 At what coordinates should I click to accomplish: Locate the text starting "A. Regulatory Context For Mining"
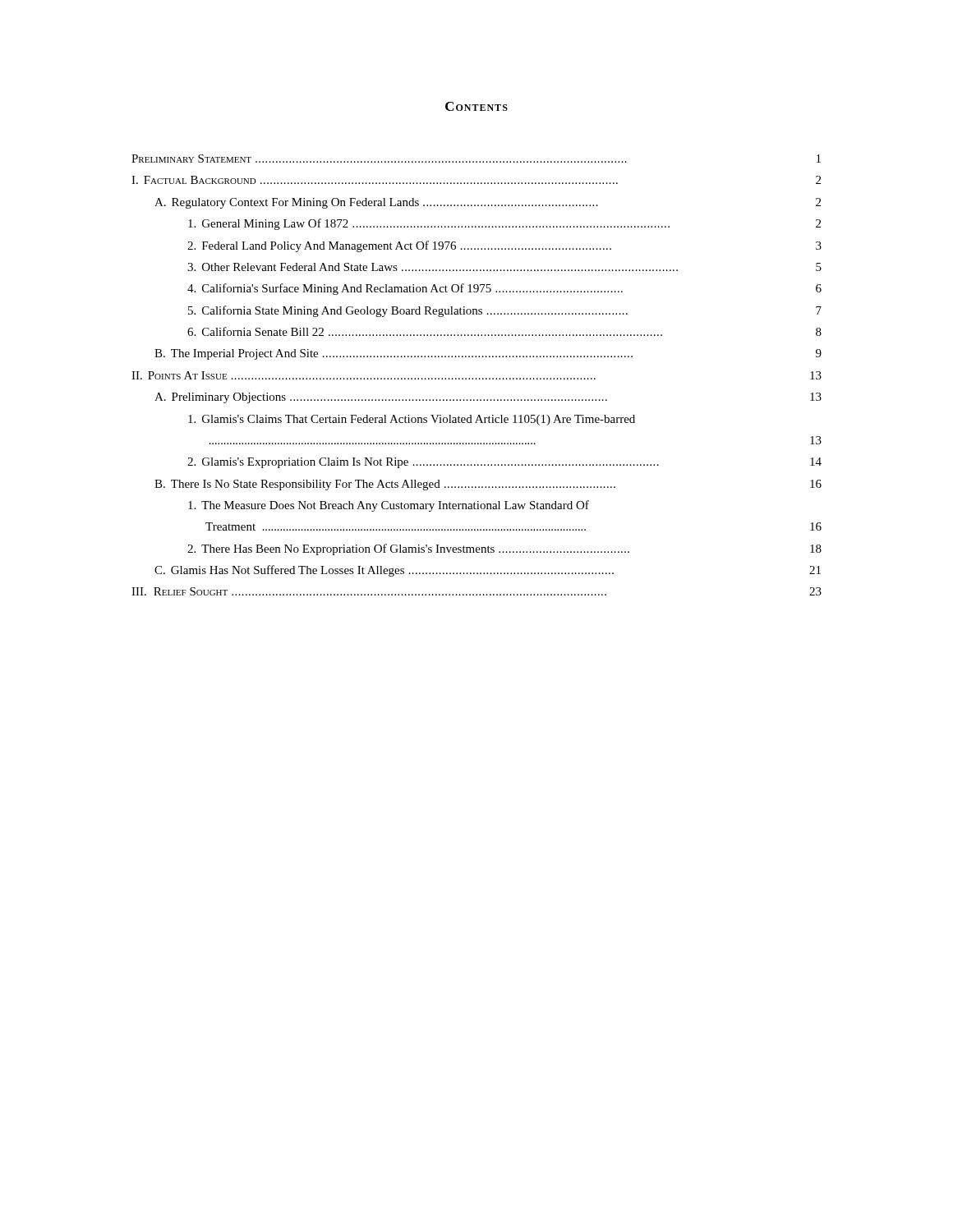[488, 202]
